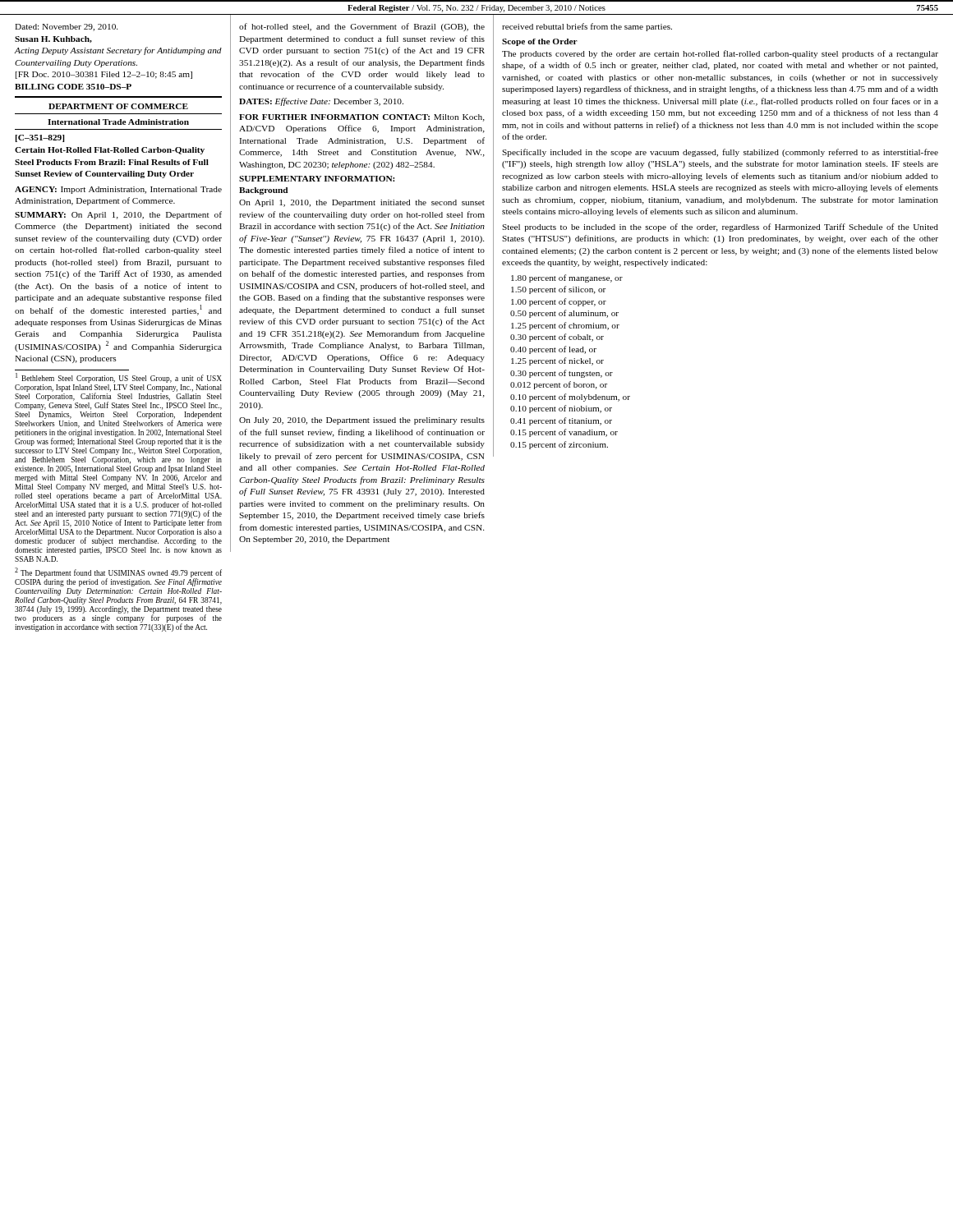
Task: Find the text block starting "The products covered"
Action: point(720,95)
